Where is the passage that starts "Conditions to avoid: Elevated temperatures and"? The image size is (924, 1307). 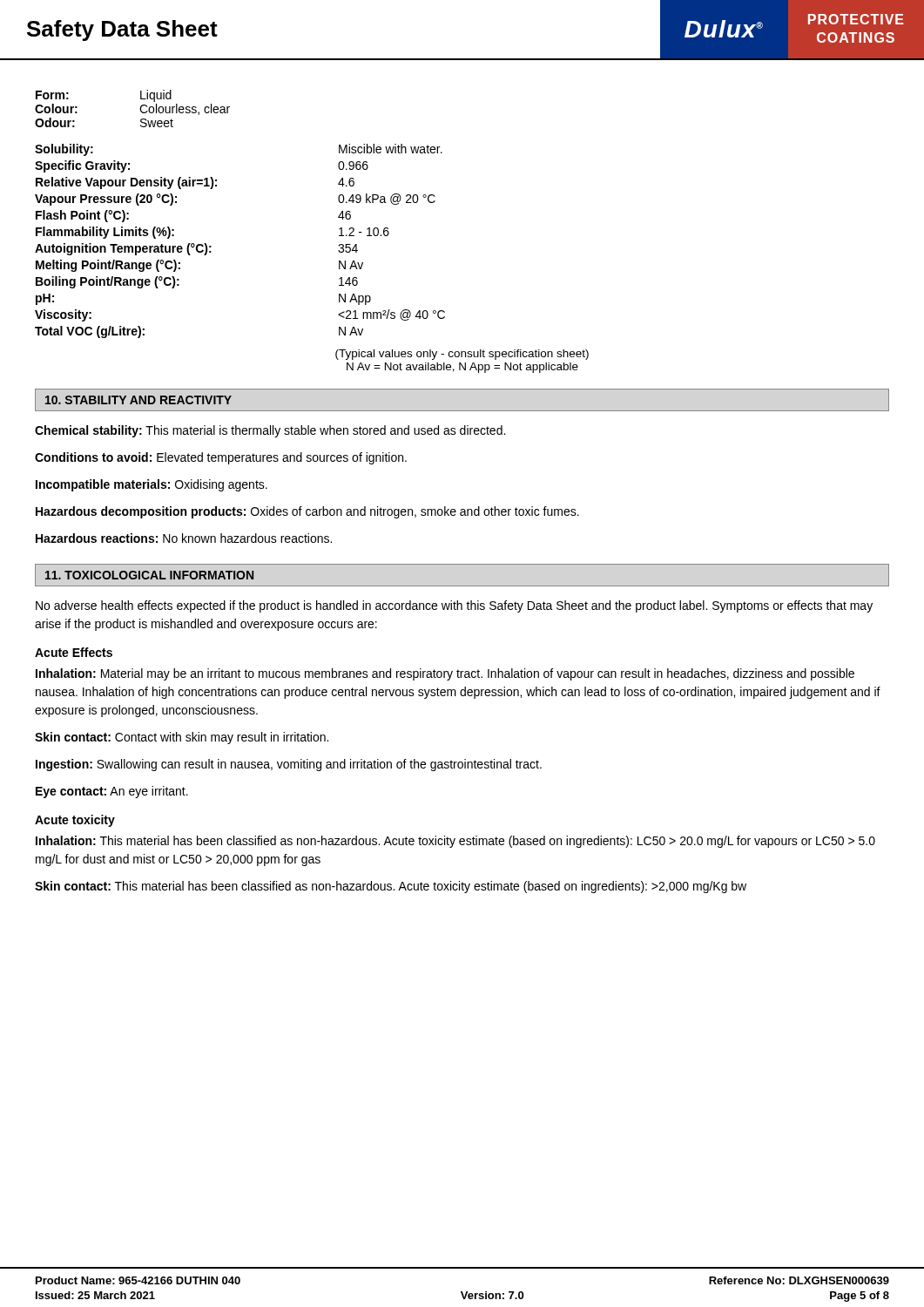point(221,458)
